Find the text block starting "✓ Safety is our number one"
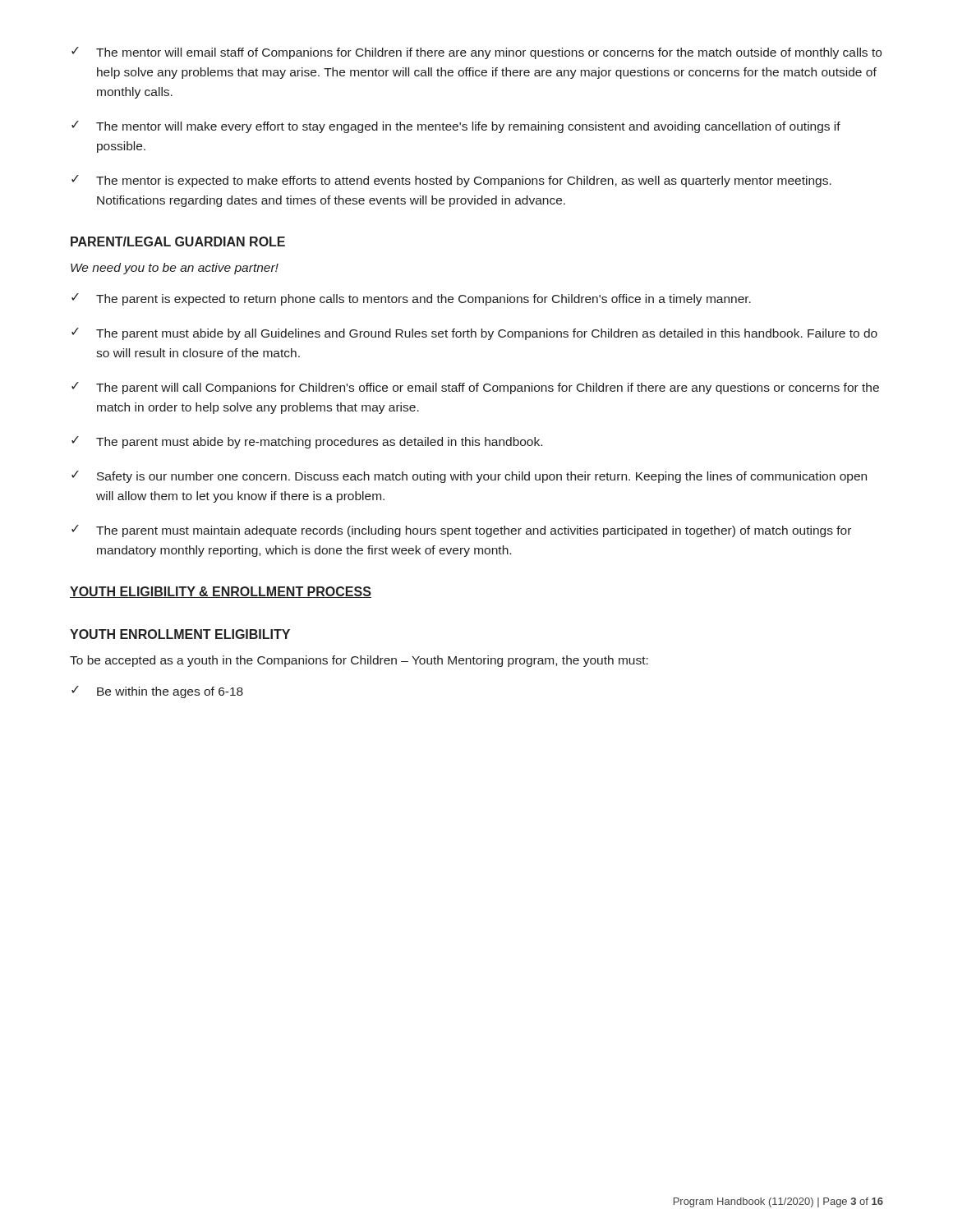The image size is (953, 1232). click(x=476, y=486)
